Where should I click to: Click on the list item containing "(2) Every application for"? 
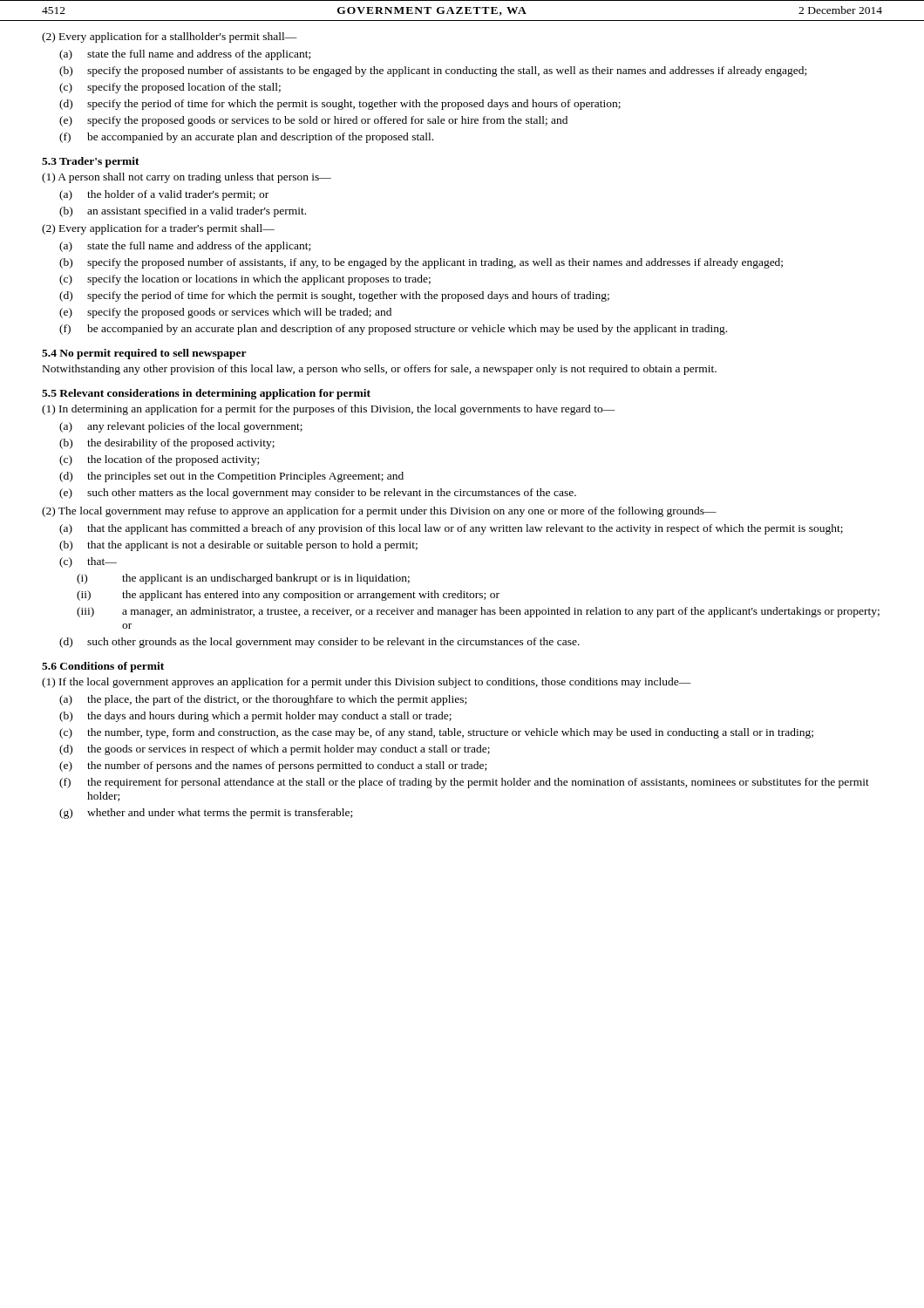(169, 36)
